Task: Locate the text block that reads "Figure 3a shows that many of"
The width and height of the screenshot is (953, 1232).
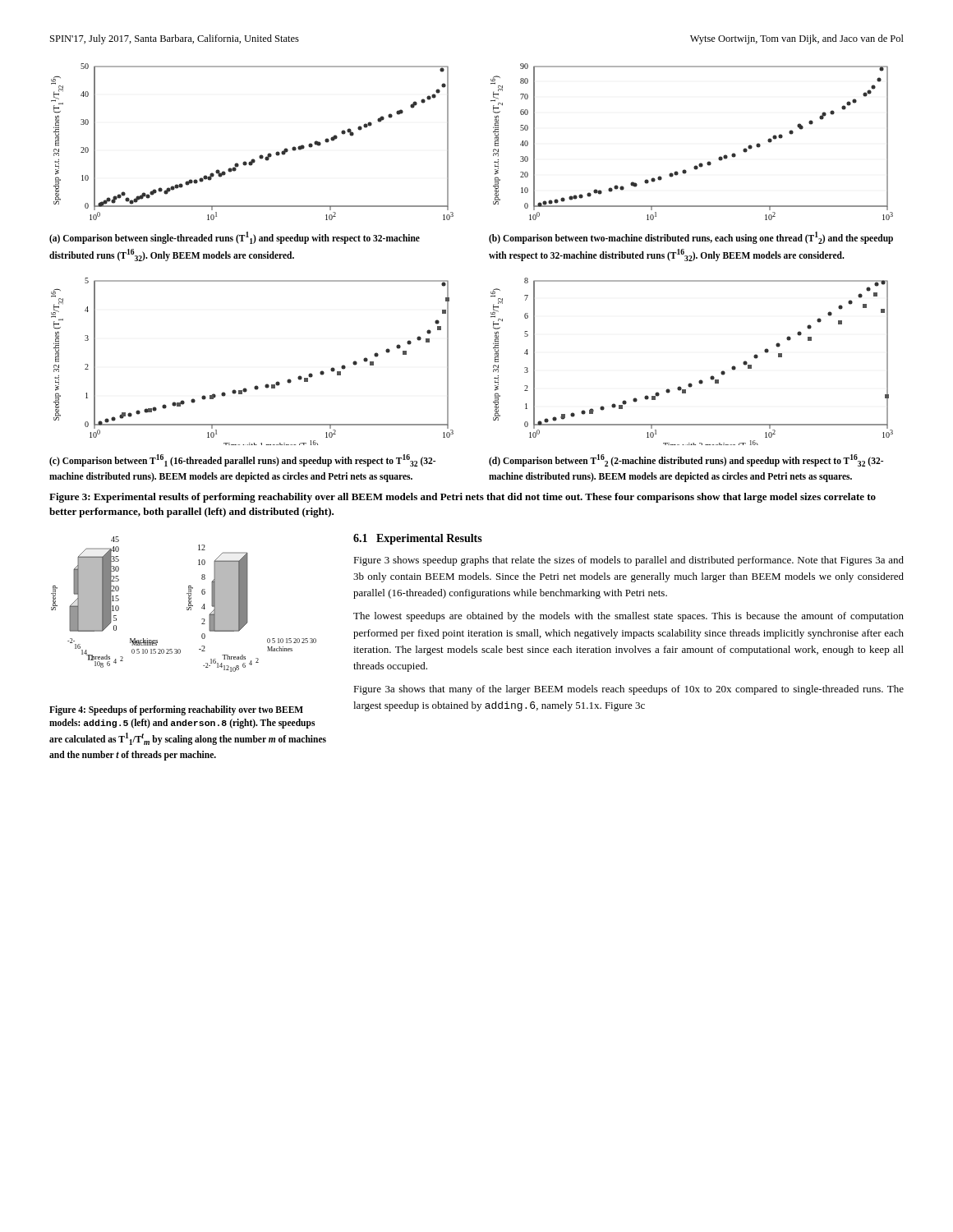Action: [629, 697]
